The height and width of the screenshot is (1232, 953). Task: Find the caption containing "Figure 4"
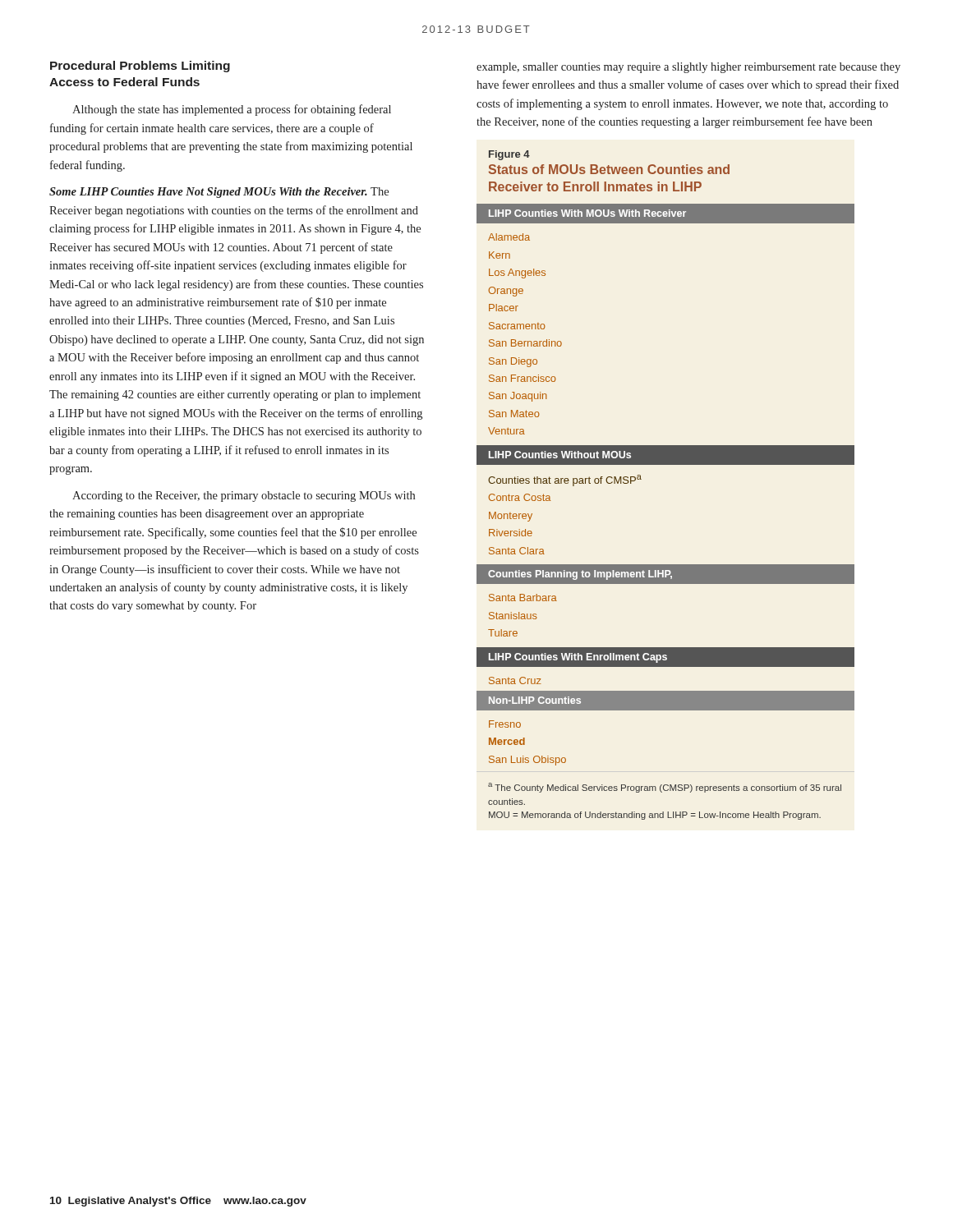click(509, 154)
